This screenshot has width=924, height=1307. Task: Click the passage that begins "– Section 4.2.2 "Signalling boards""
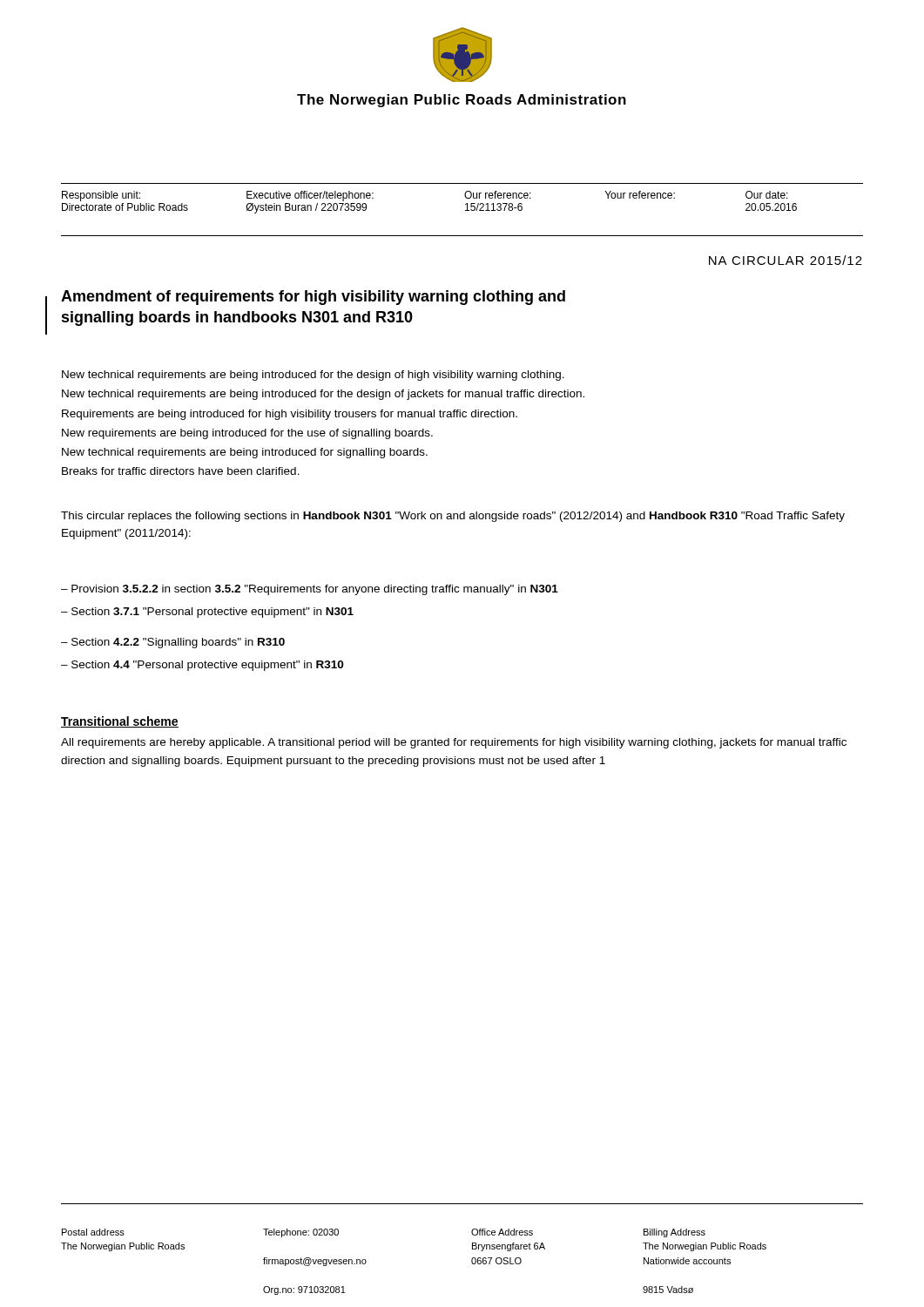tap(173, 641)
